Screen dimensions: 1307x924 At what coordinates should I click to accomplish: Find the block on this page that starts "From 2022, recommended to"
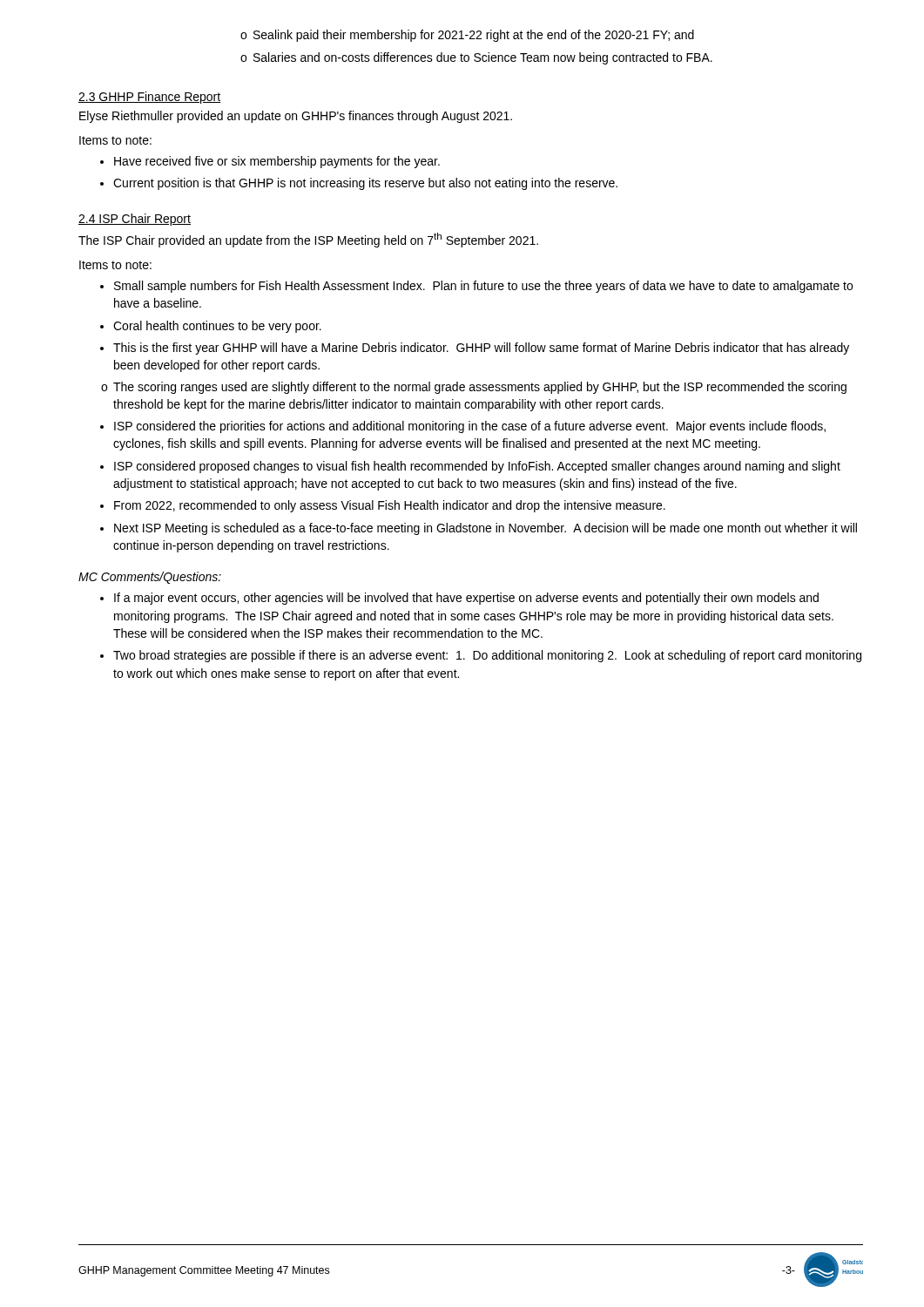(390, 506)
